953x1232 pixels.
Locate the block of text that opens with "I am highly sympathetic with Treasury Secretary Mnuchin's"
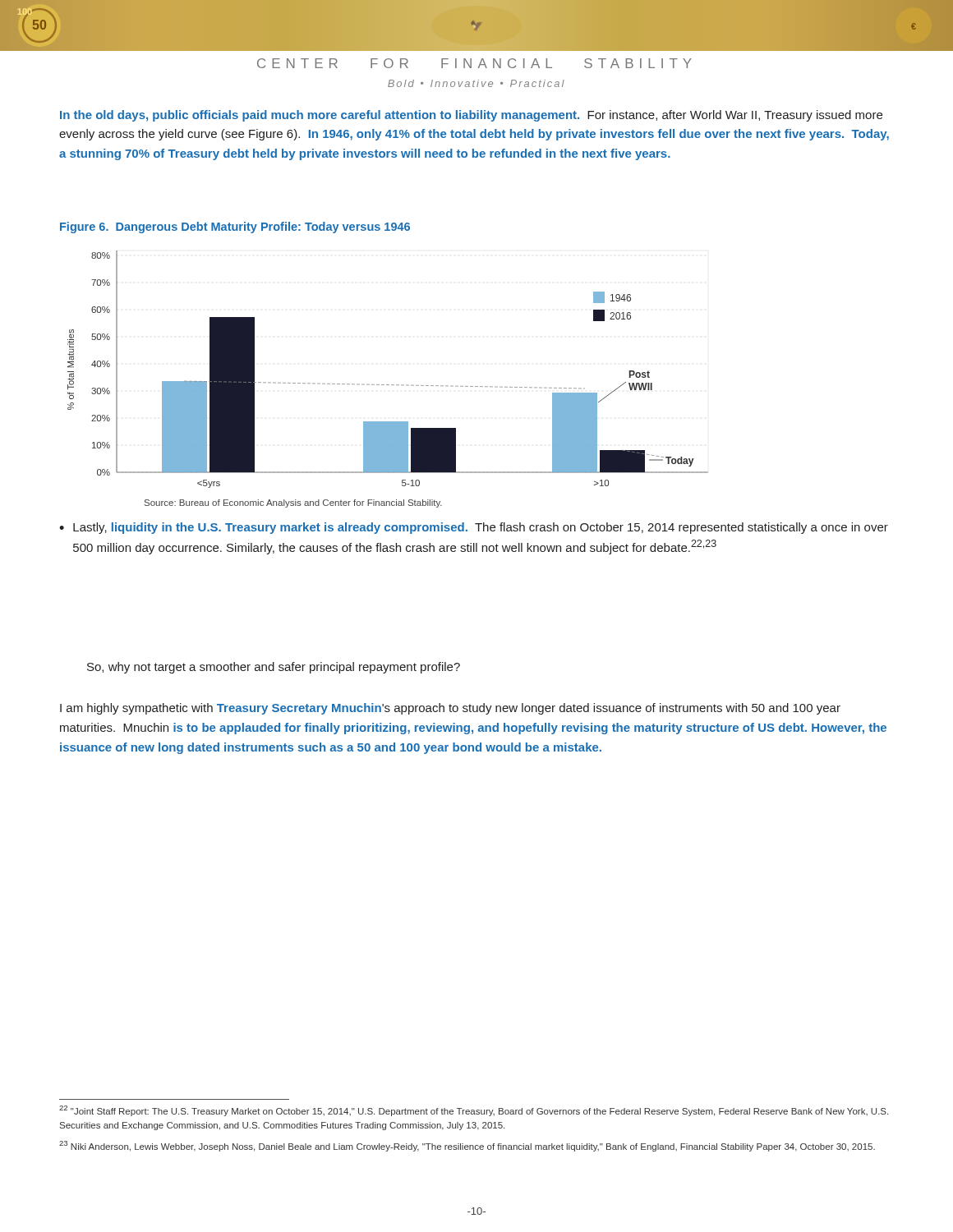(473, 727)
